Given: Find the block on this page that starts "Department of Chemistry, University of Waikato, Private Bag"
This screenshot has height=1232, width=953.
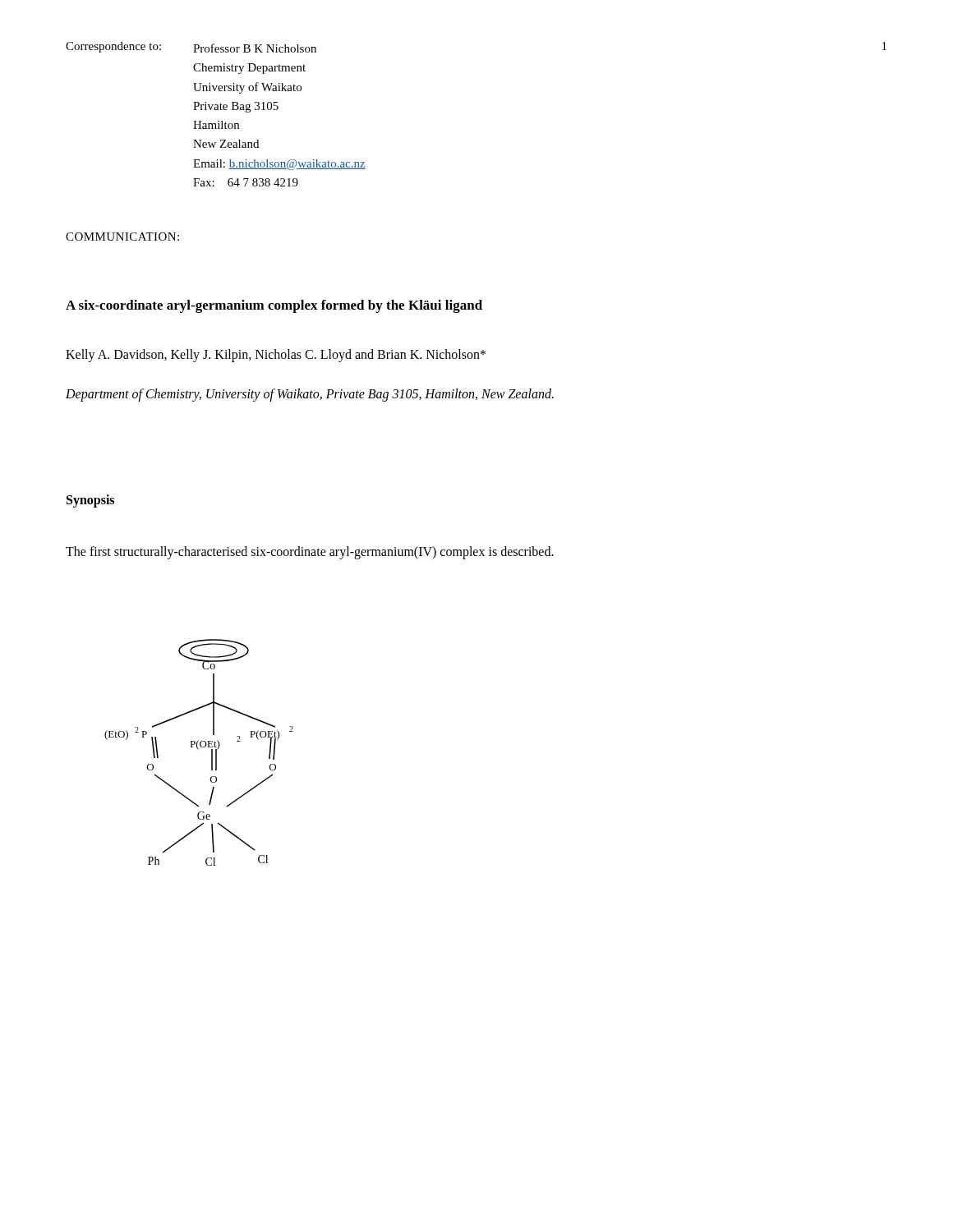Looking at the screenshot, I should pyautogui.click(x=310, y=394).
